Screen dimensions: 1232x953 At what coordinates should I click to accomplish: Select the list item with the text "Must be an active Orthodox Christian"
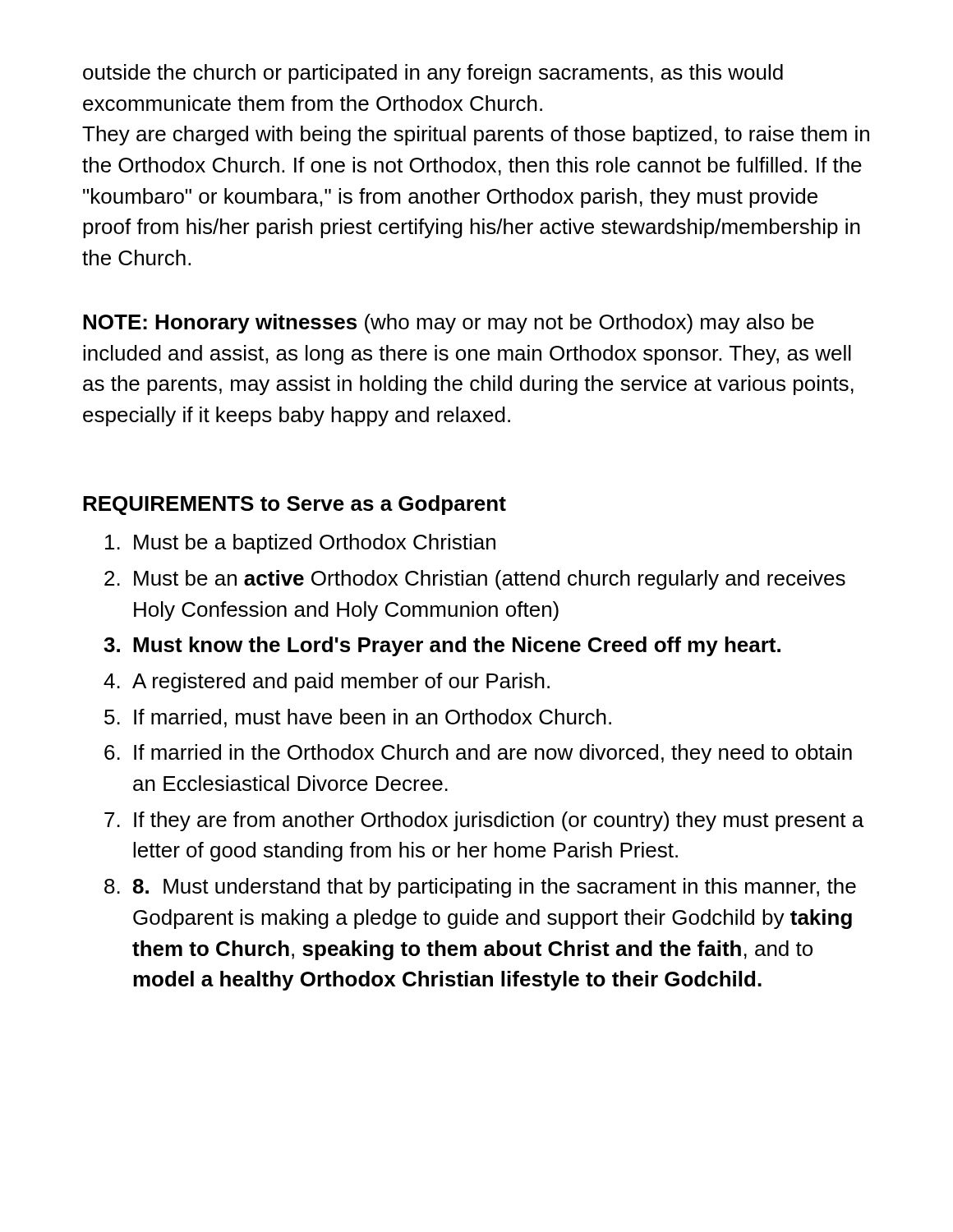489,594
